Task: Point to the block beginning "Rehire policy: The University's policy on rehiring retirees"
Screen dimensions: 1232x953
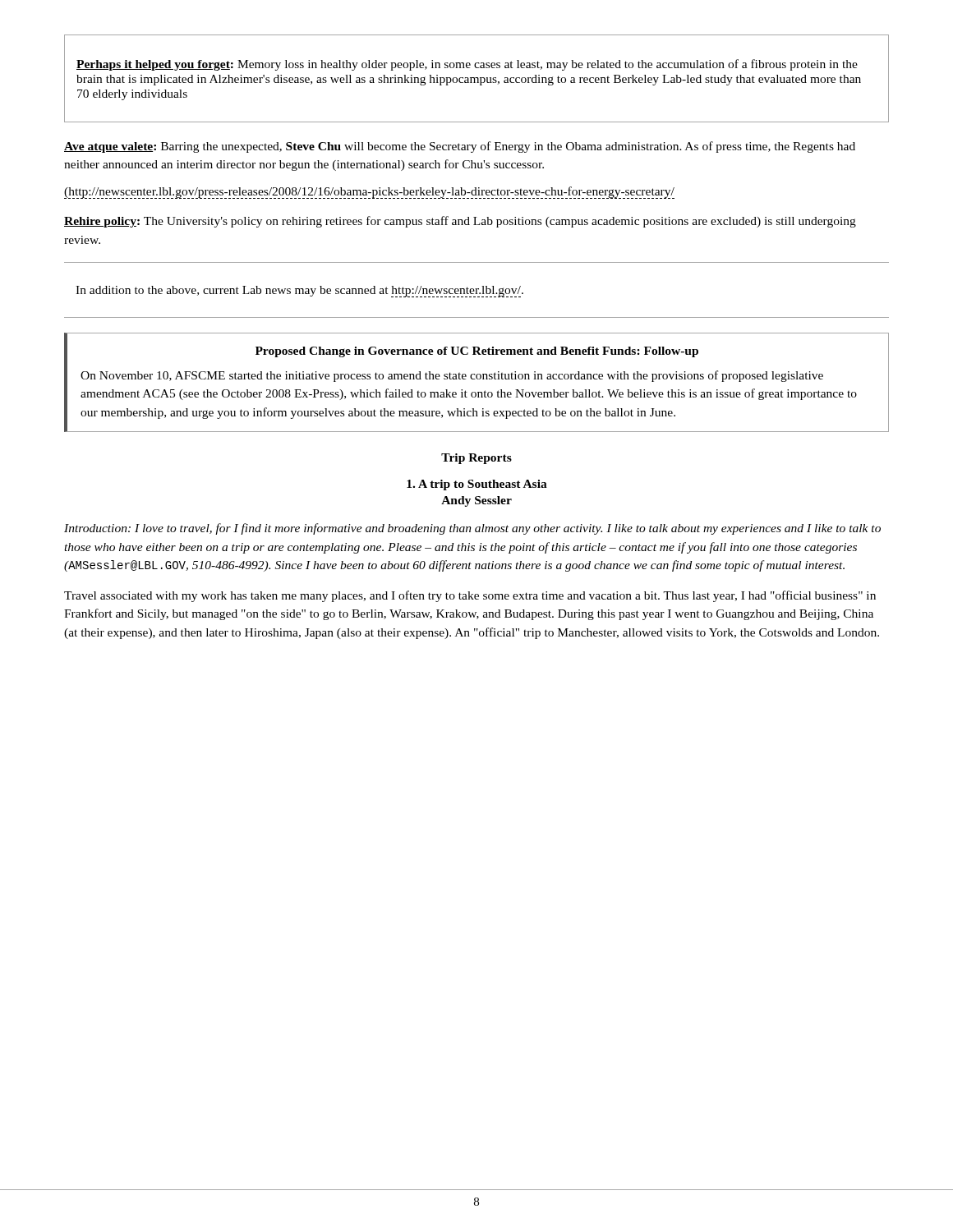Action: pos(476,231)
